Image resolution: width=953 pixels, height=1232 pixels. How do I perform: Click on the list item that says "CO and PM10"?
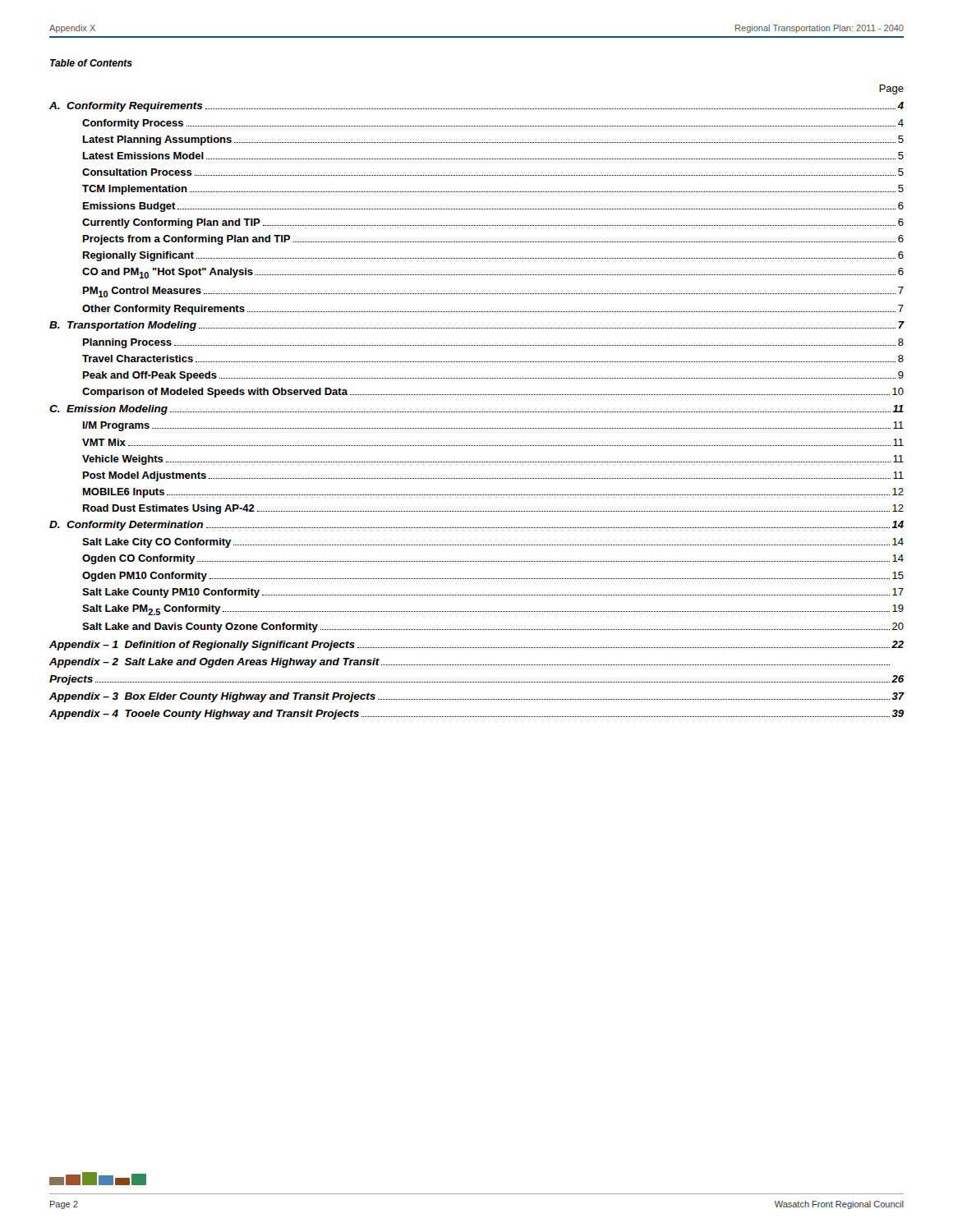click(493, 273)
